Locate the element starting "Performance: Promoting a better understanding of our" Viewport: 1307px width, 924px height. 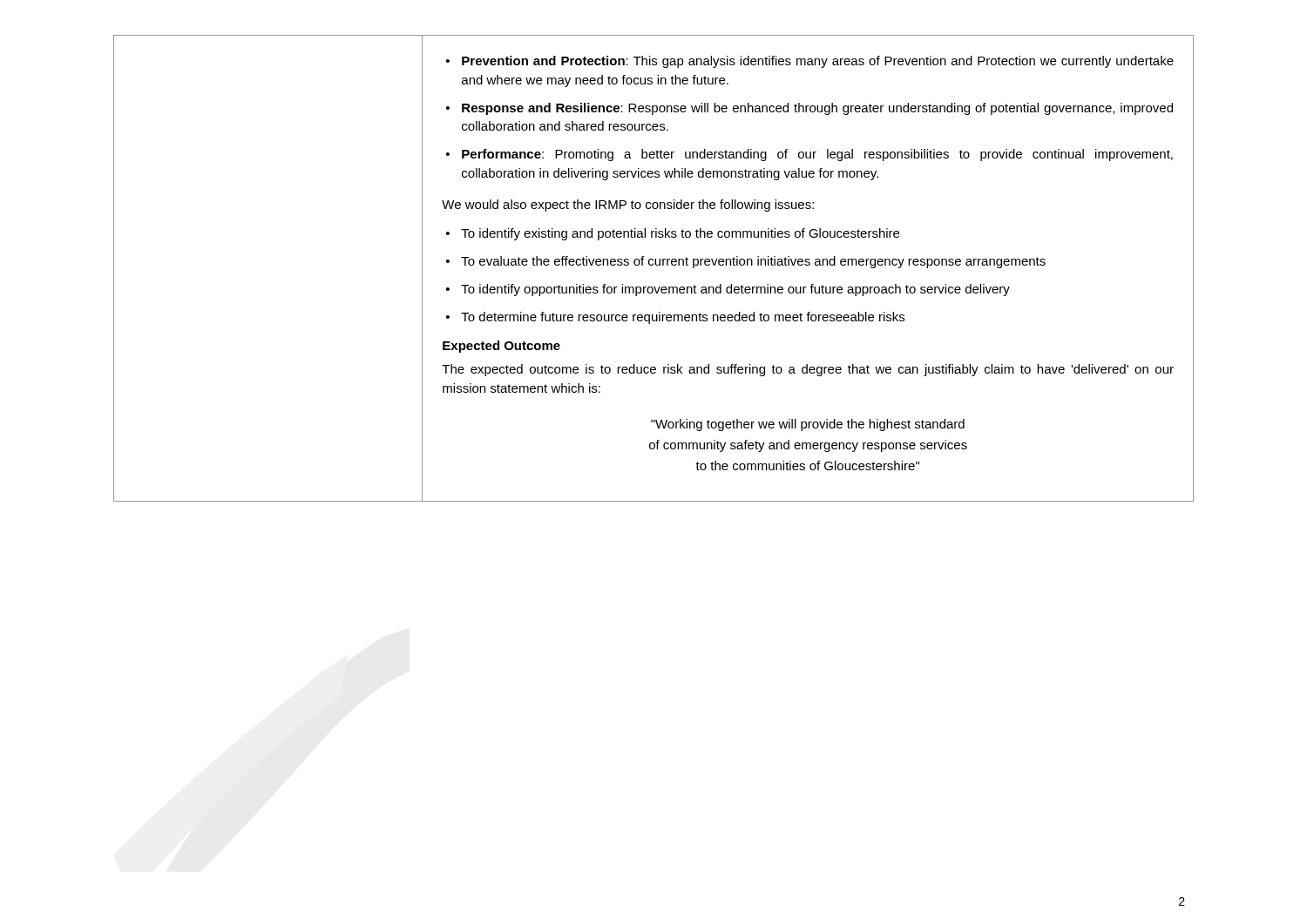[808, 164]
